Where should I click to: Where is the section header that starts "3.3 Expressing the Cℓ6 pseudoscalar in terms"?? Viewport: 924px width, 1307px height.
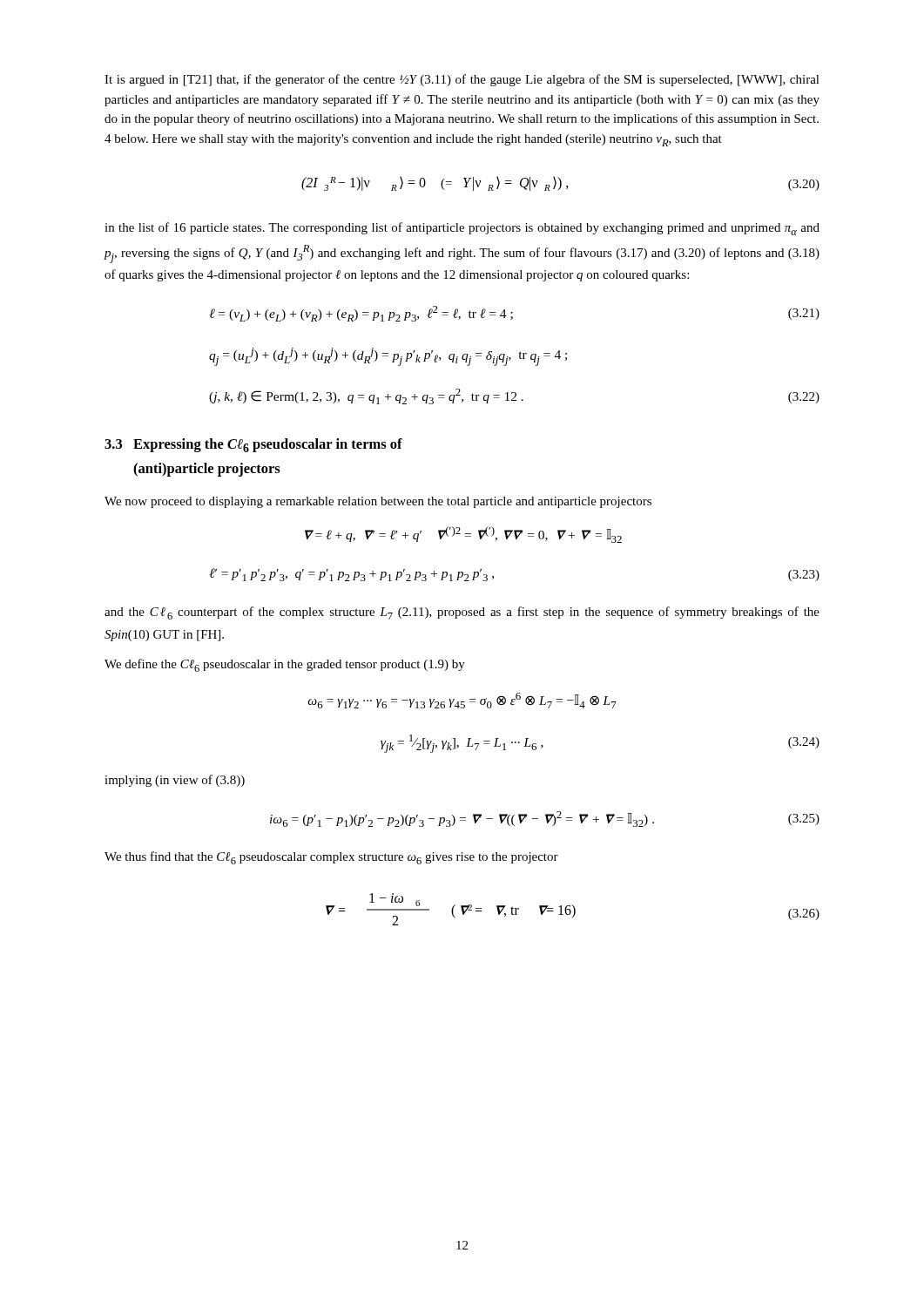[x=253, y=445]
